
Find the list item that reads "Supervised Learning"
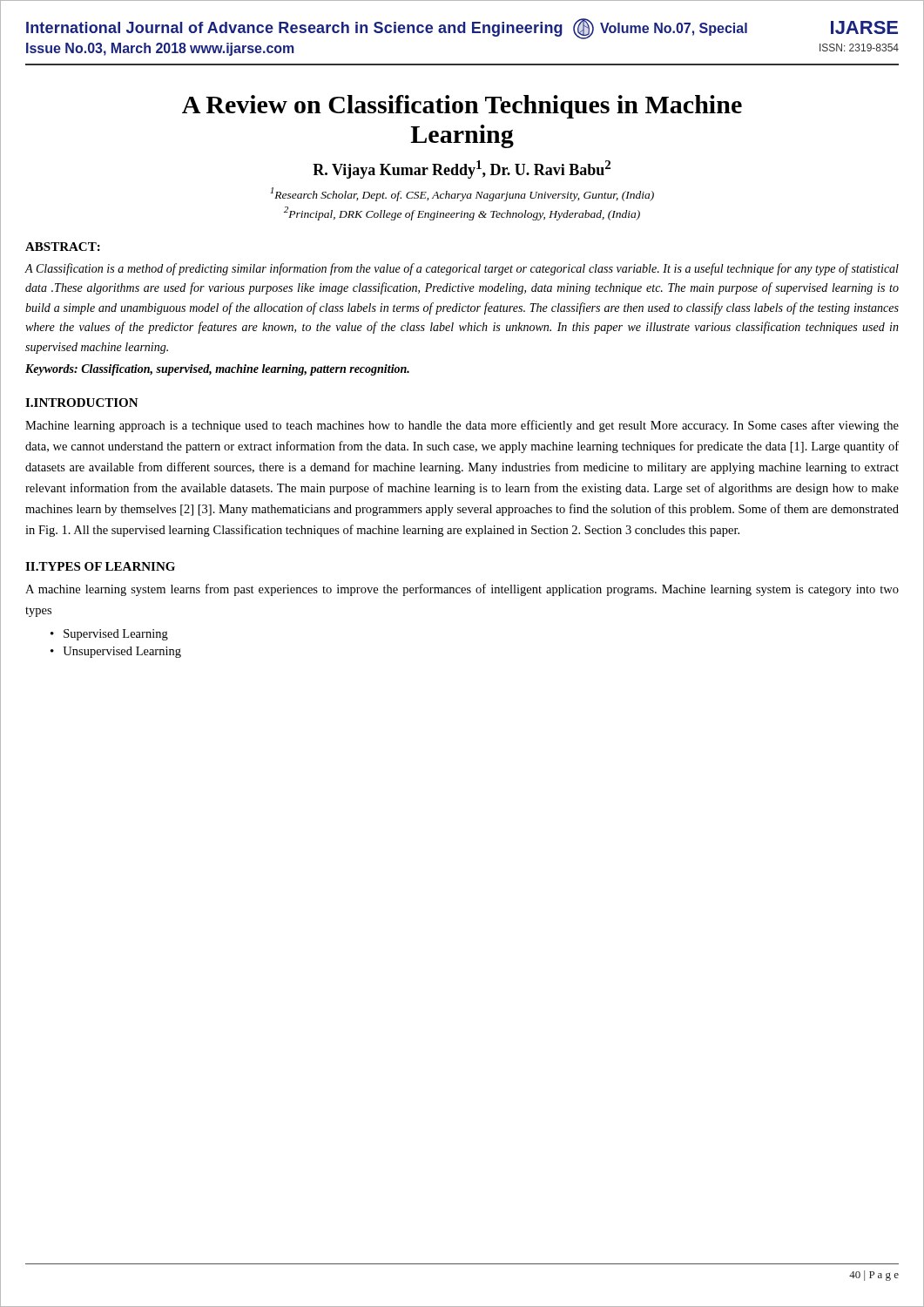pyautogui.click(x=115, y=634)
